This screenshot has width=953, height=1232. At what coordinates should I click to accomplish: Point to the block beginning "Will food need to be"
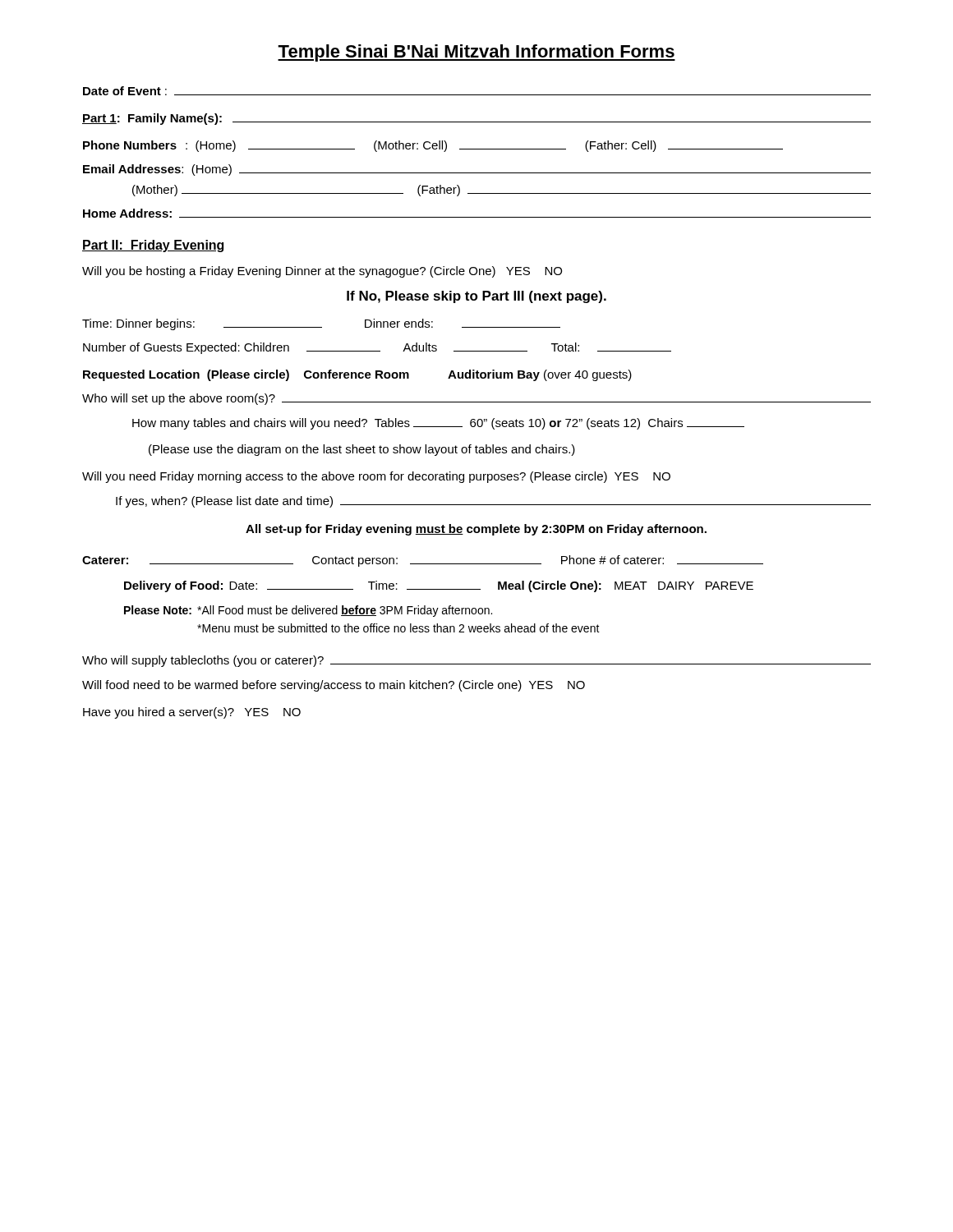point(334,684)
